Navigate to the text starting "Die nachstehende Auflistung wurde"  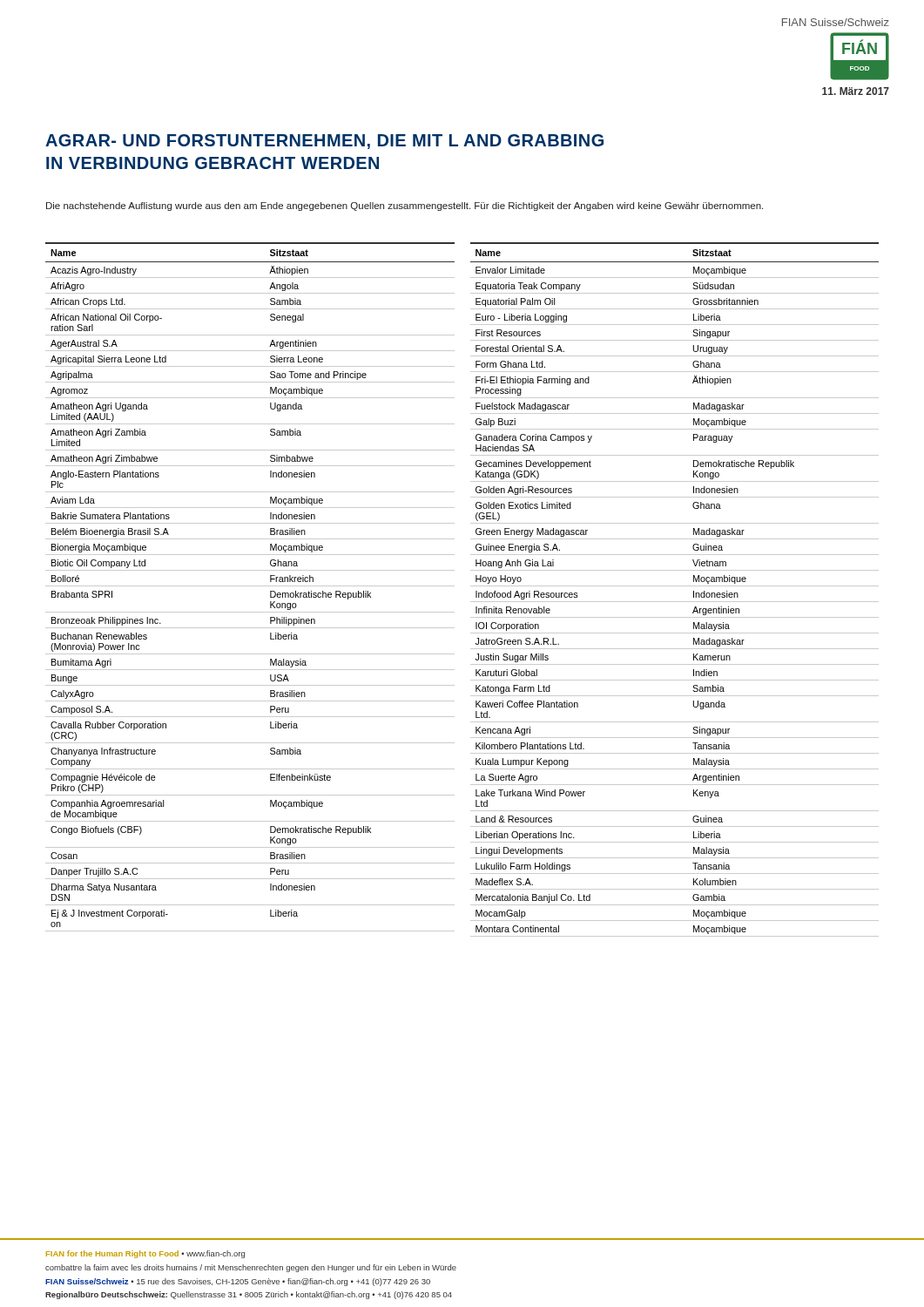coord(405,206)
